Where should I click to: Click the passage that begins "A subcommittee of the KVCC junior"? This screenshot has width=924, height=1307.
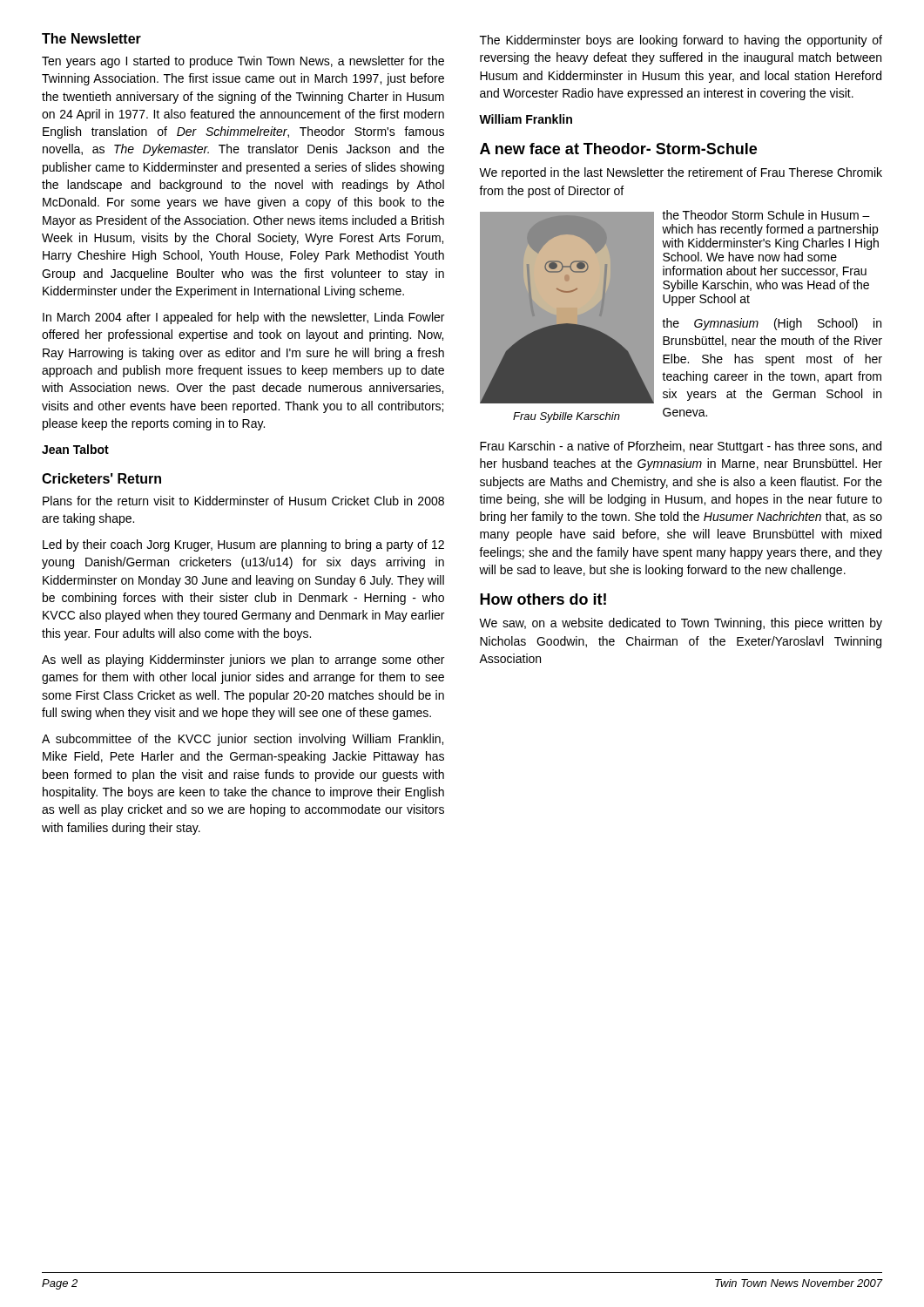243,783
